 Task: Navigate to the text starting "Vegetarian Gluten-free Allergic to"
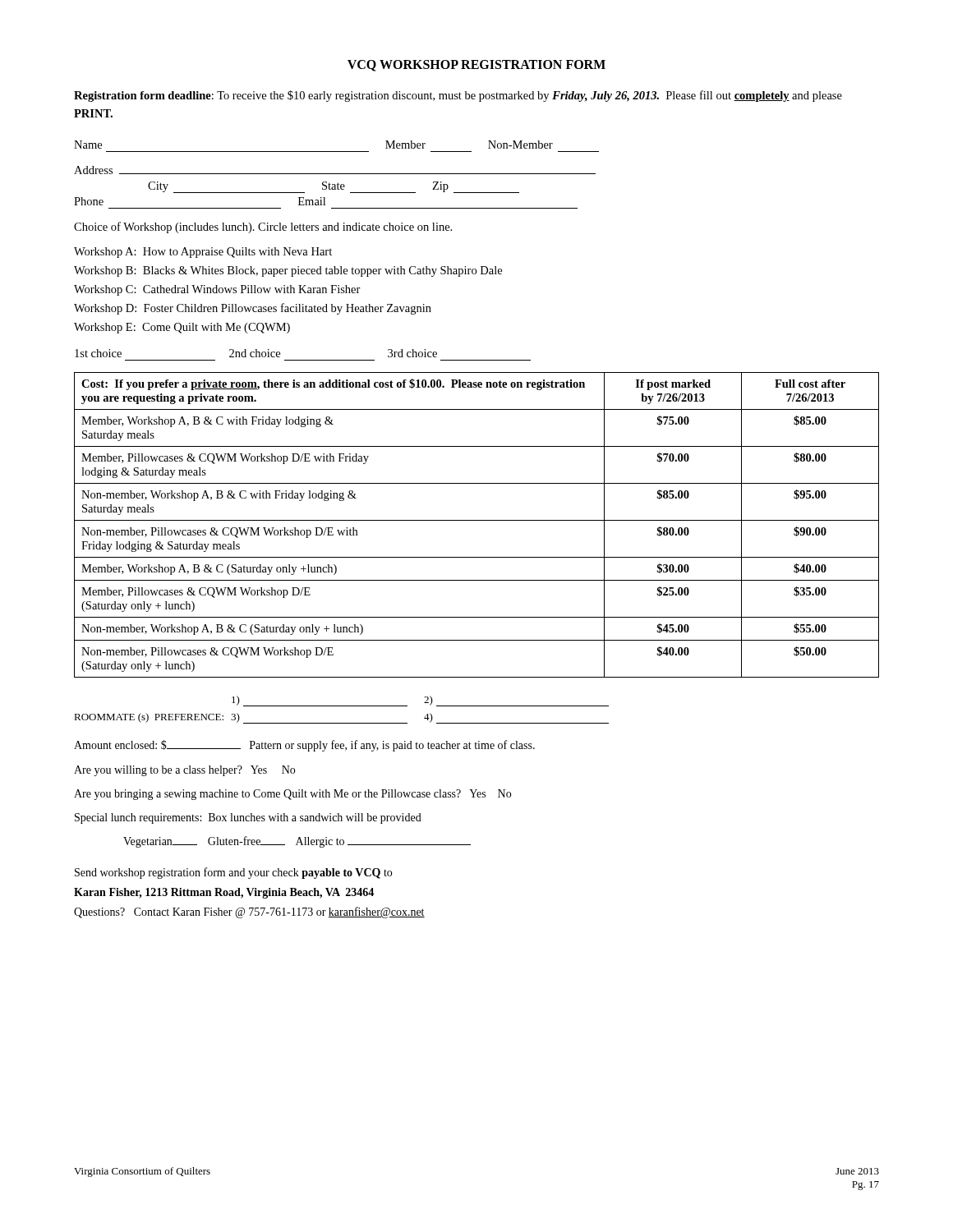click(x=297, y=840)
